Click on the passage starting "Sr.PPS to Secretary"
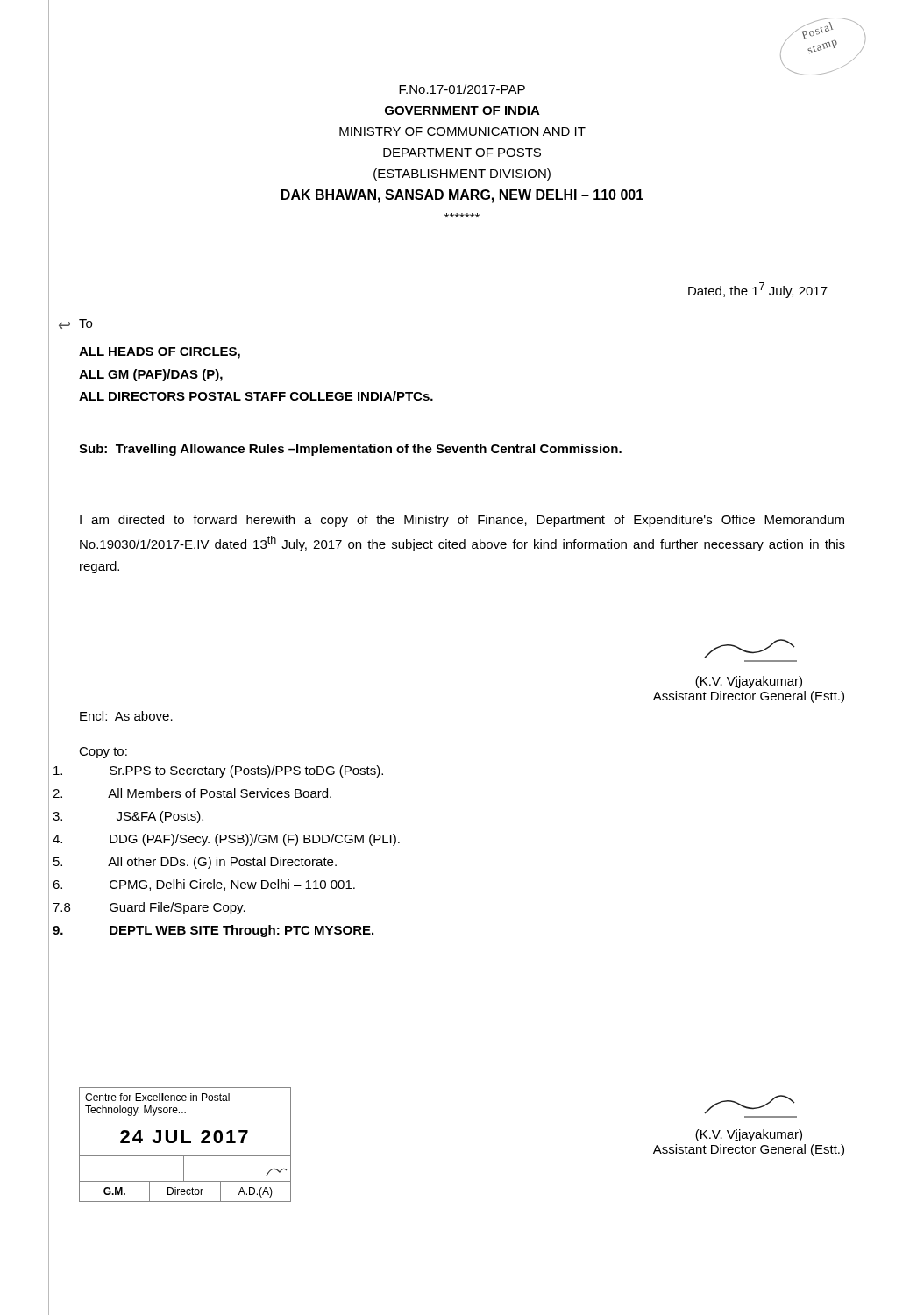This screenshot has height=1315, width=924. 232,771
